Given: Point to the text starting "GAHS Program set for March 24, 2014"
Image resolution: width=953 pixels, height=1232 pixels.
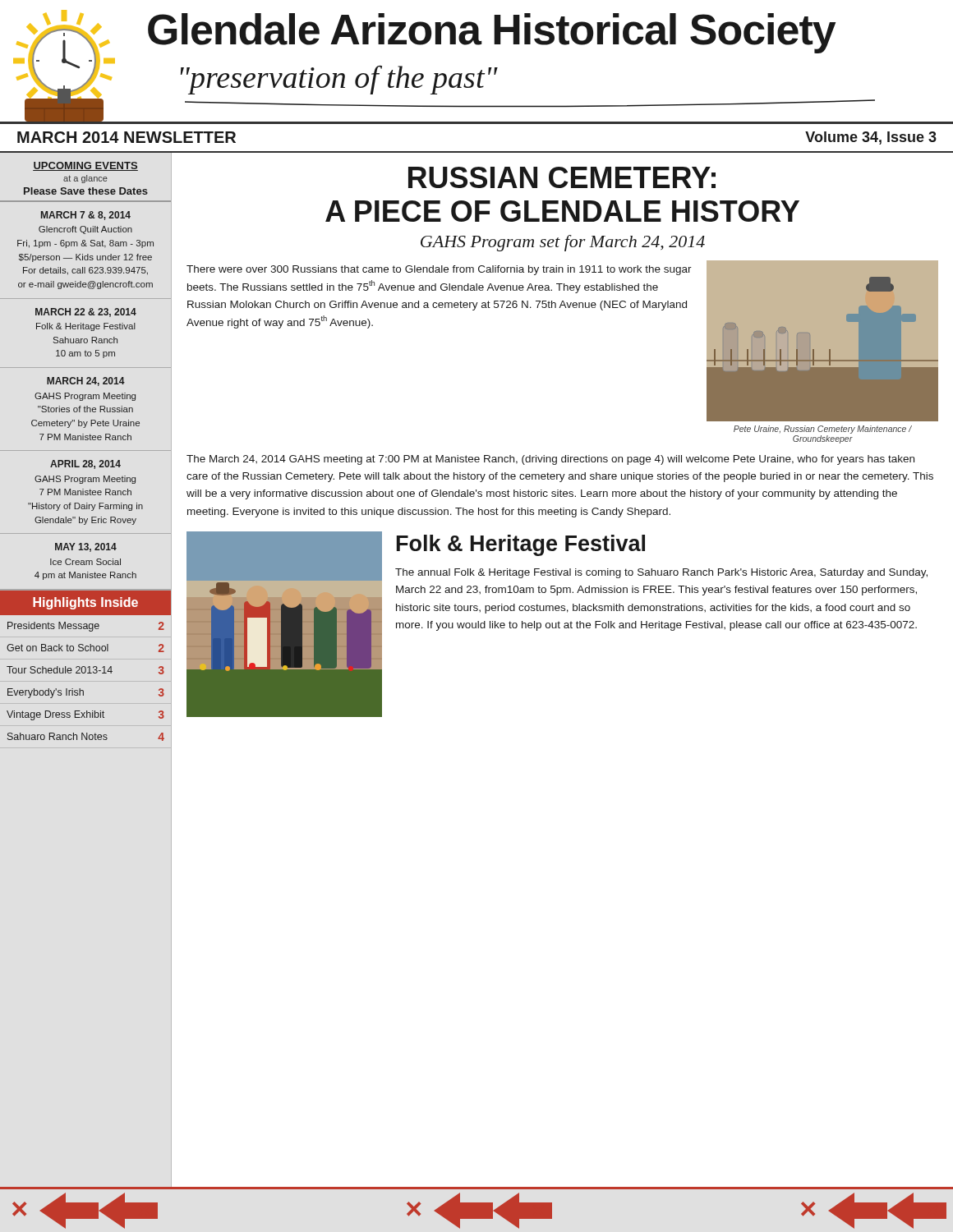Looking at the screenshot, I should pos(562,241).
